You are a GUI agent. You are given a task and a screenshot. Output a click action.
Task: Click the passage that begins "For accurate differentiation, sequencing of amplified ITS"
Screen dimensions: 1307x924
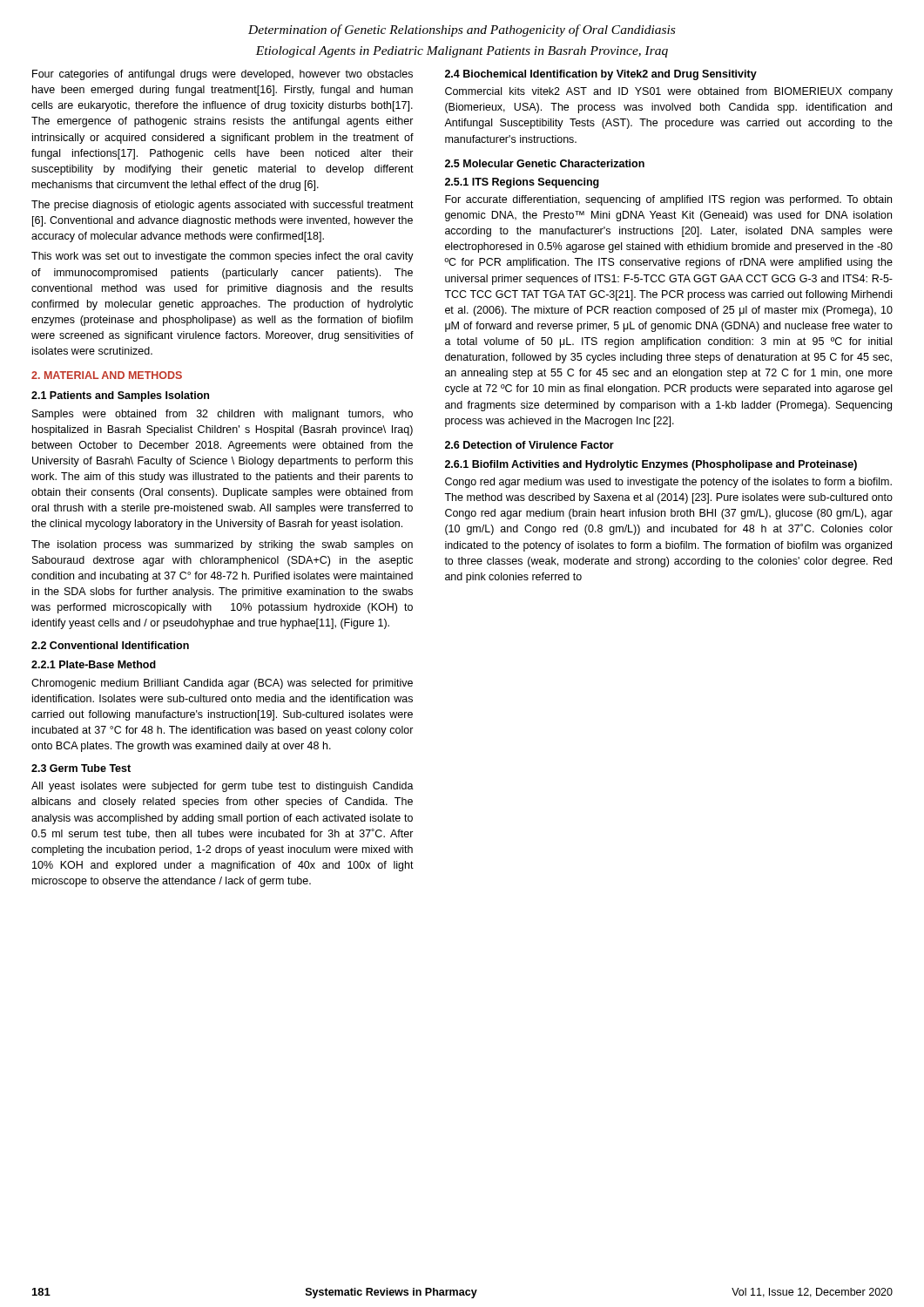click(x=669, y=310)
